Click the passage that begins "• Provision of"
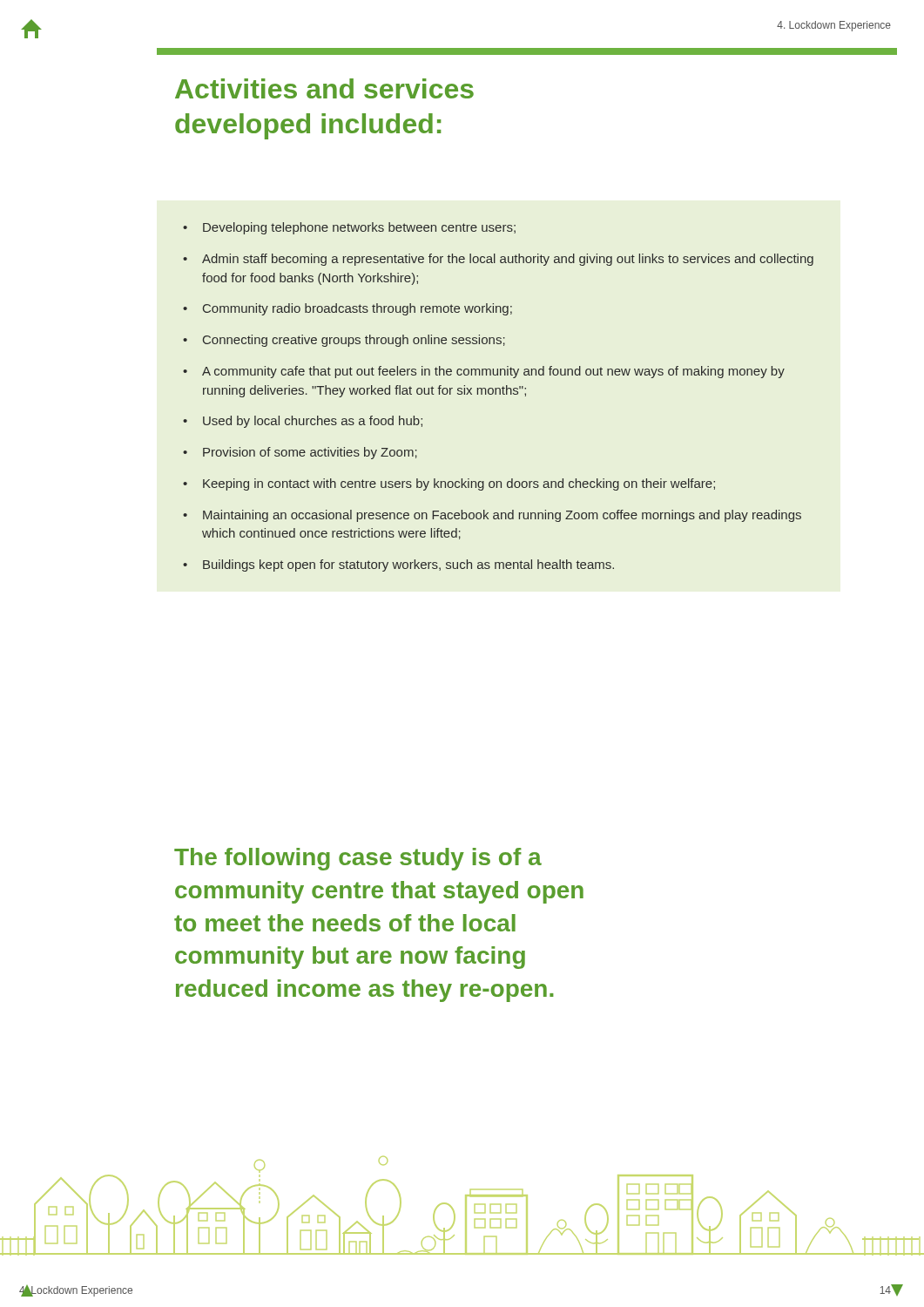This screenshot has height=1307, width=924. coord(300,453)
